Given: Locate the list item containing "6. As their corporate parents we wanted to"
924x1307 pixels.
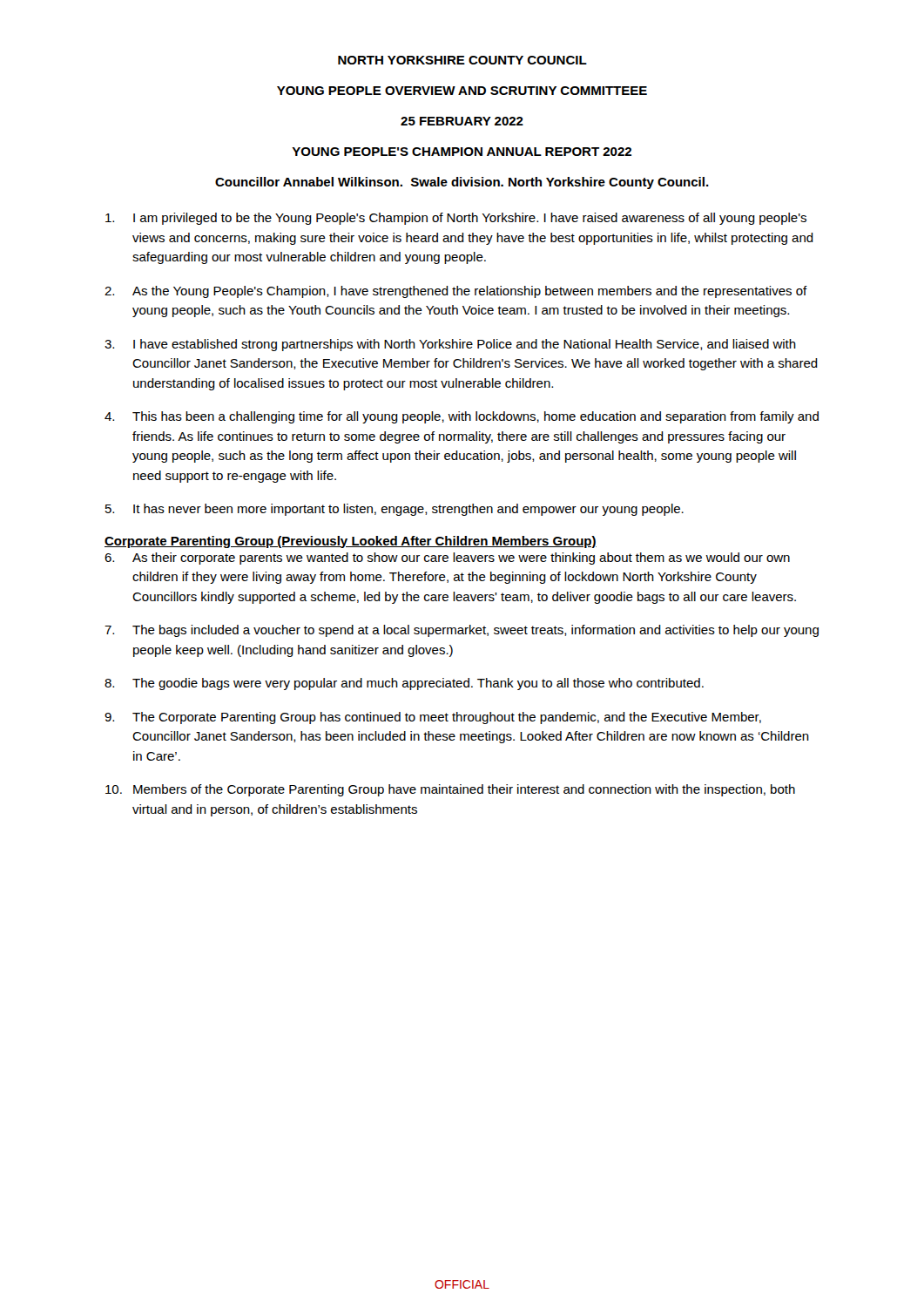Looking at the screenshot, I should pyautogui.click(x=462, y=577).
